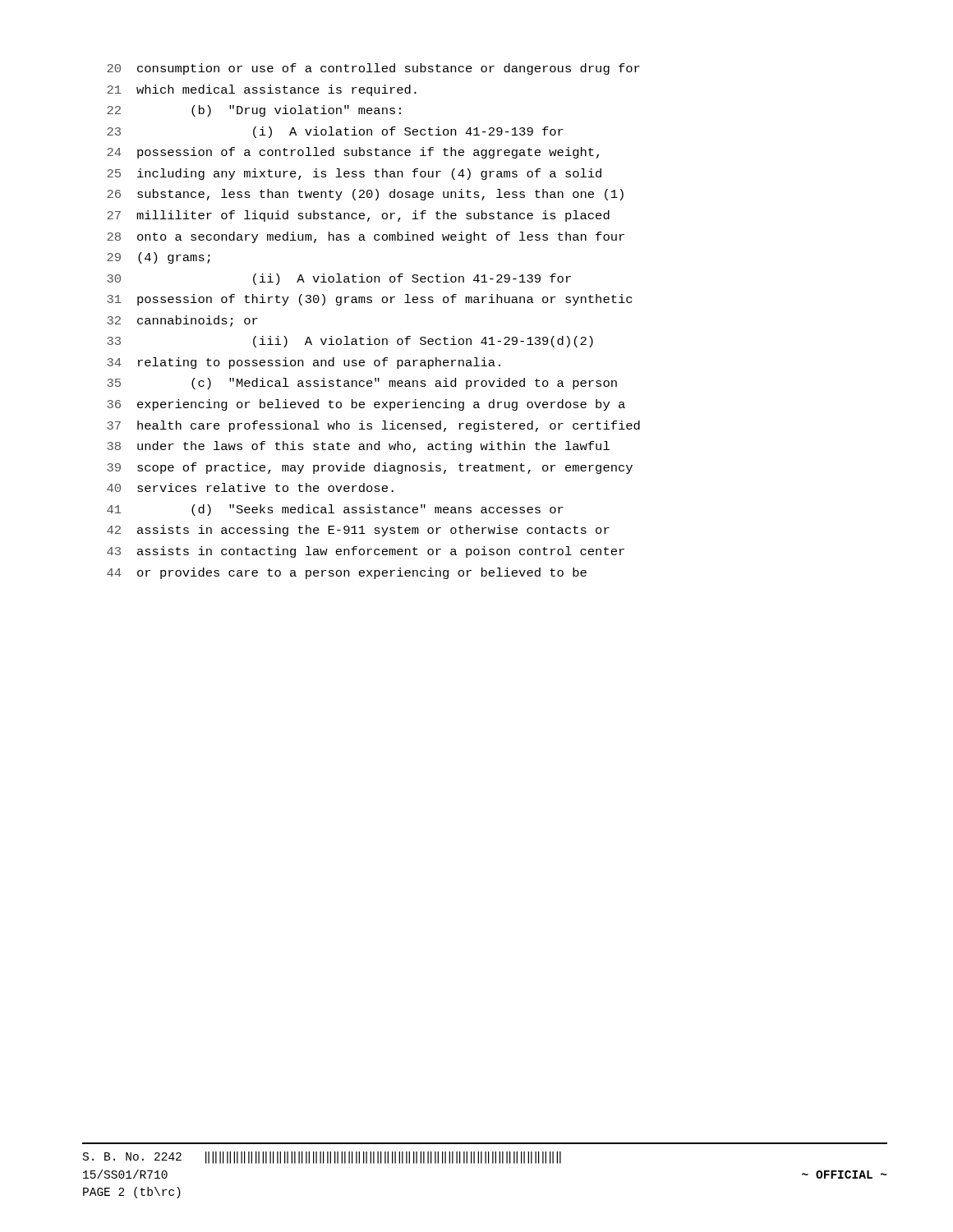Point to "34 relating to possession and use of paraphernalia."

pyautogui.click(x=293, y=364)
